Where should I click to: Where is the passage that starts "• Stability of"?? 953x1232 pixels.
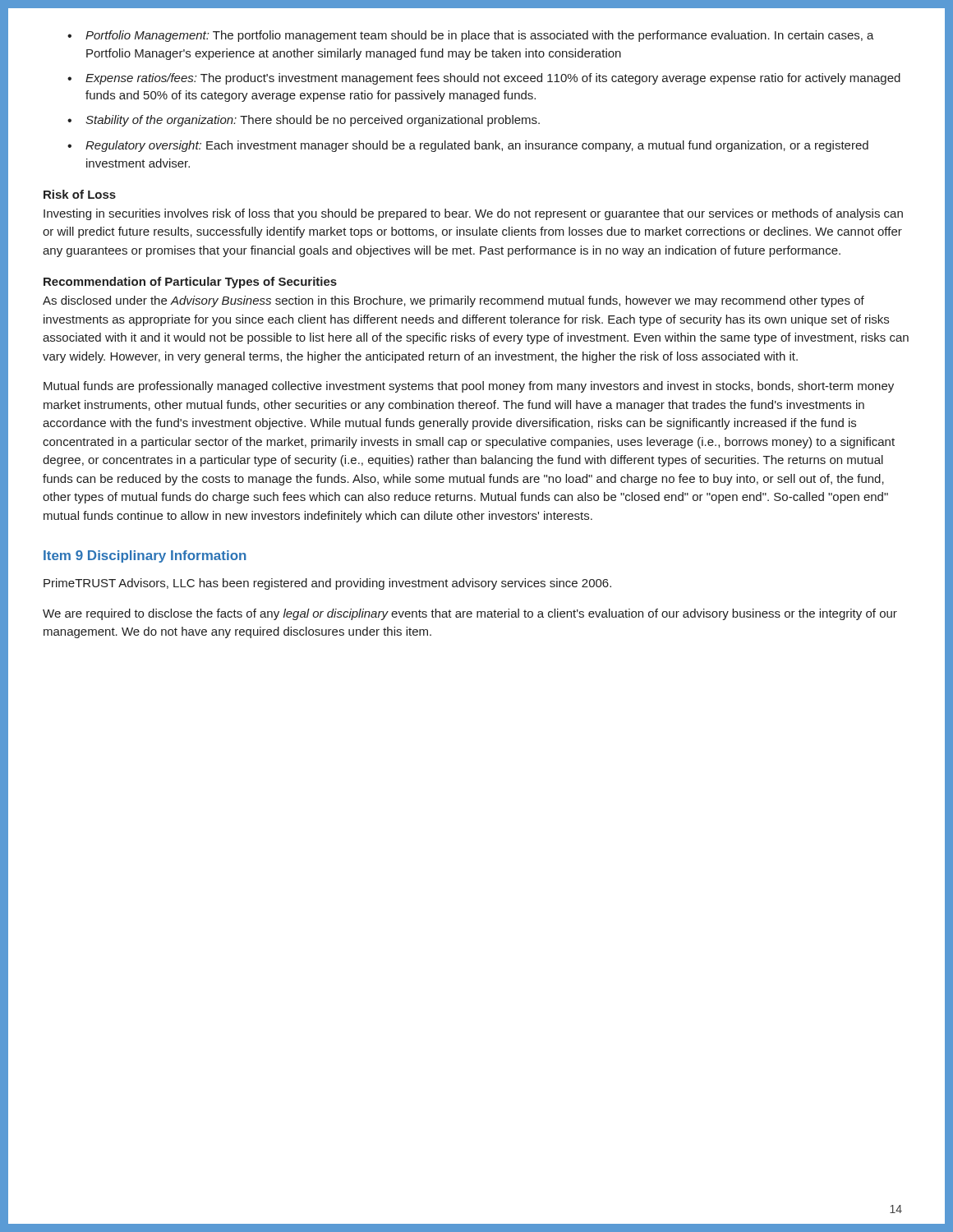click(x=489, y=120)
